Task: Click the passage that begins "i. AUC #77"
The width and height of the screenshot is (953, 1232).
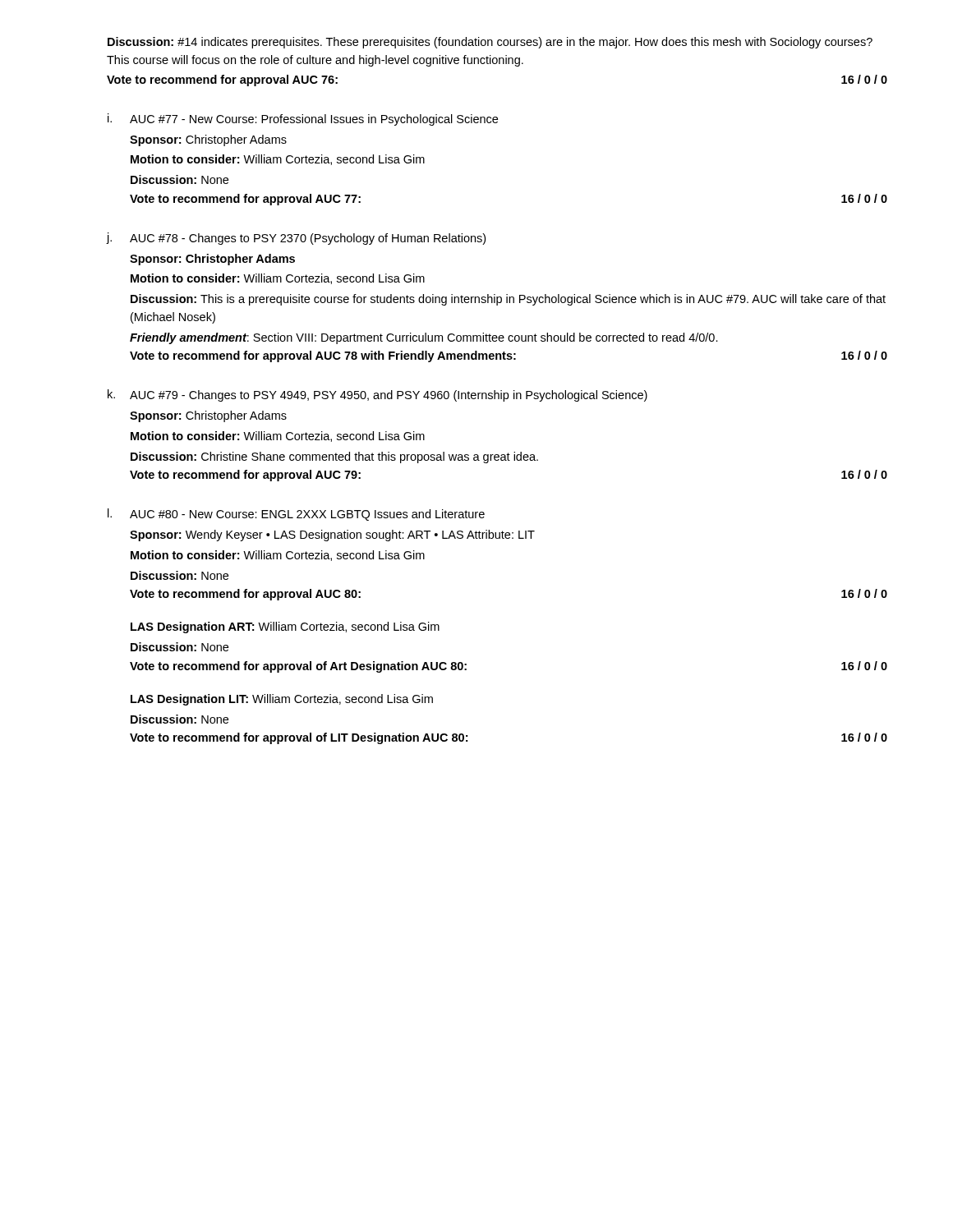Action: point(303,120)
